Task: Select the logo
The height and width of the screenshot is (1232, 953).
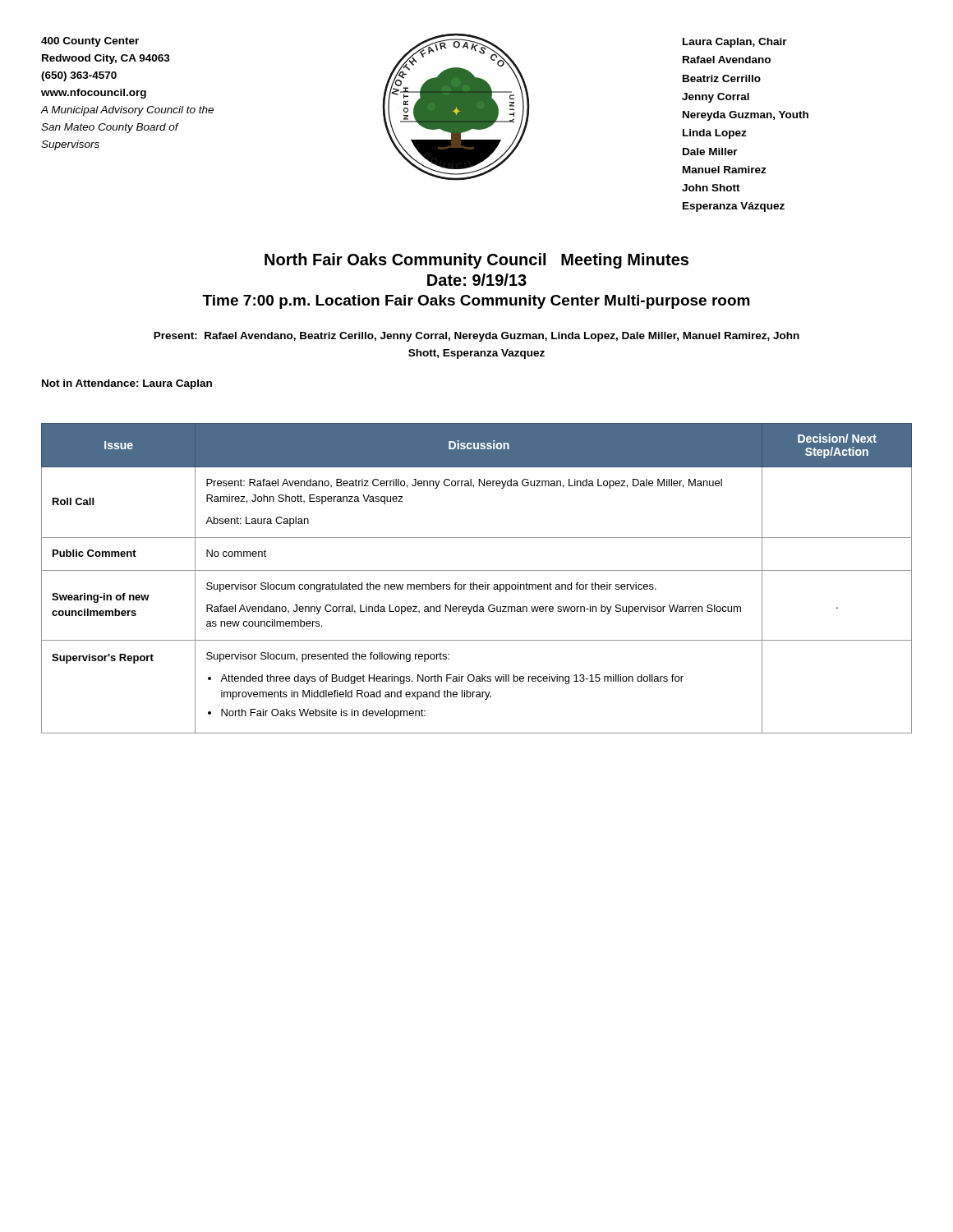Action: point(456,107)
